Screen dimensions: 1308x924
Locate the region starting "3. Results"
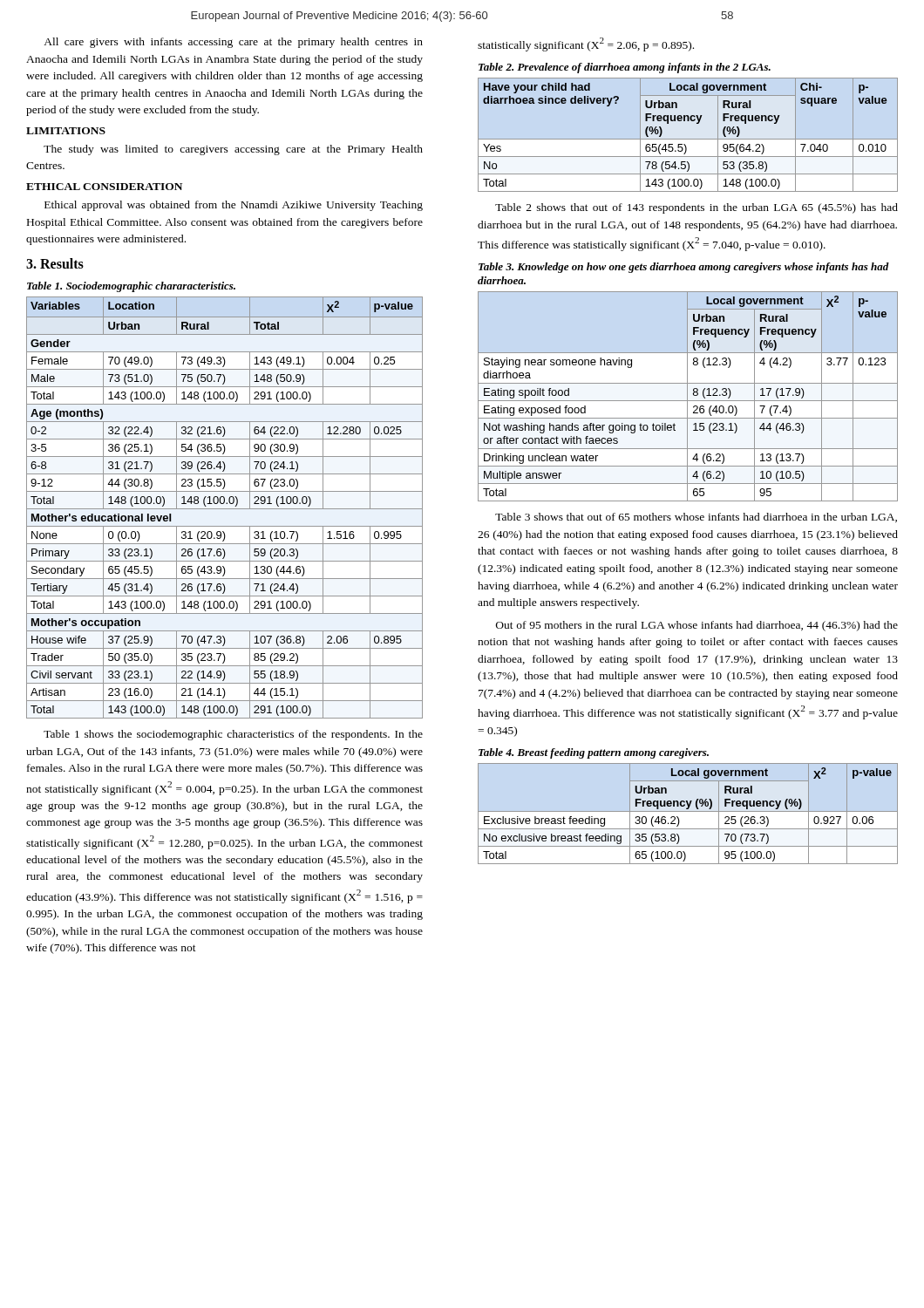55,263
